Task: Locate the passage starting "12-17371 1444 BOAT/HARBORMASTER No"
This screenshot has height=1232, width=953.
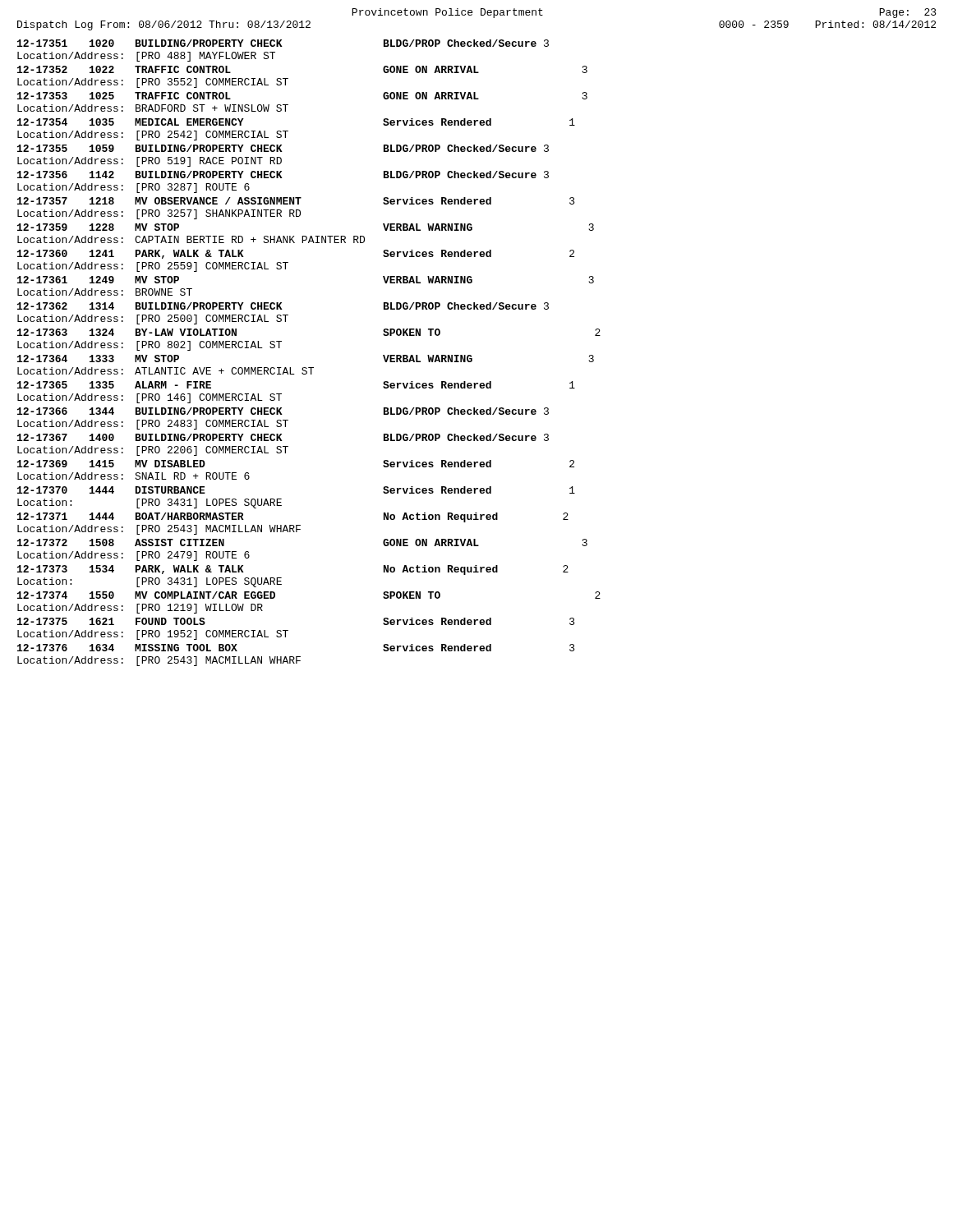Action: pyautogui.click(x=476, y=523)
